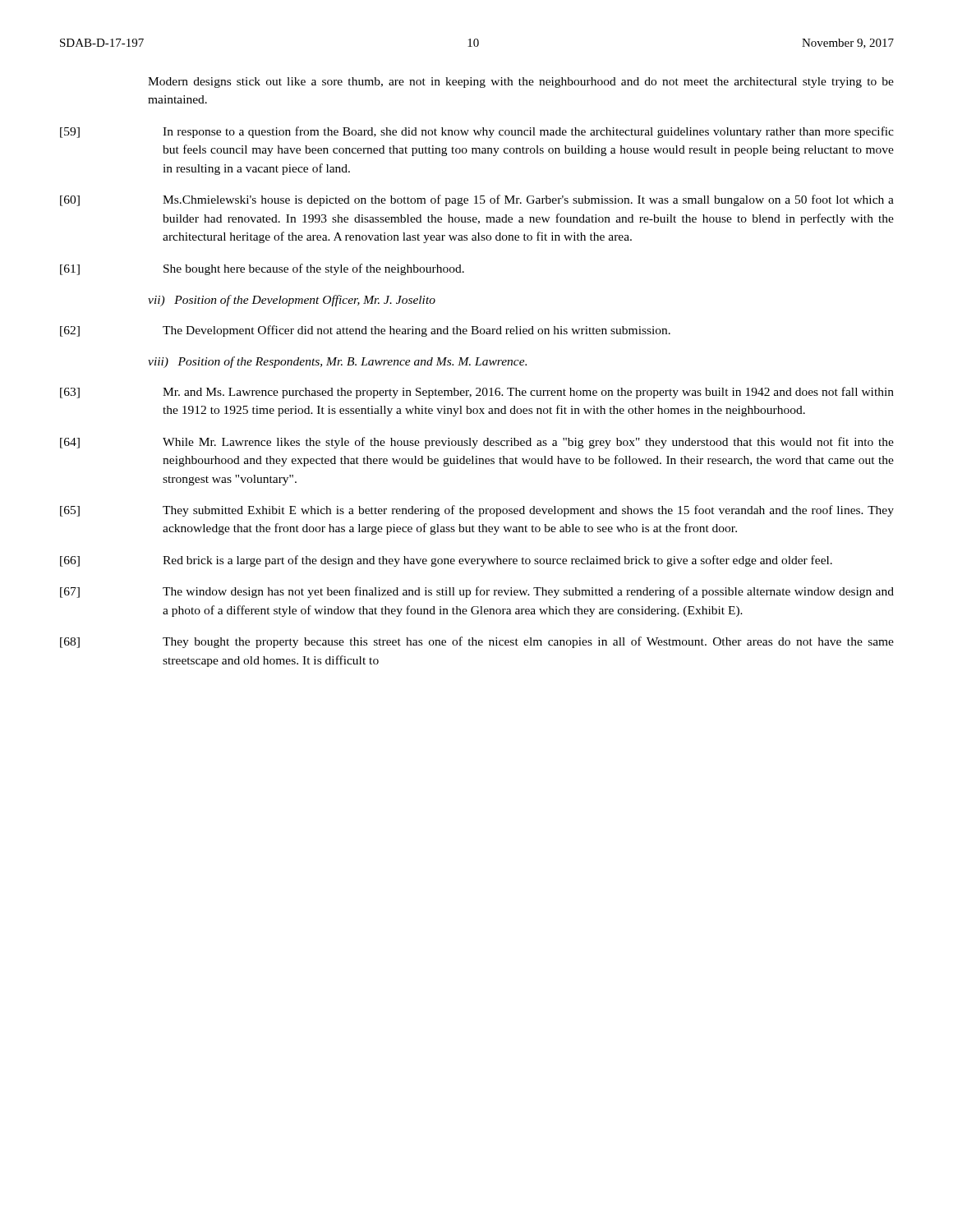Select the region starting "[65] They submitted Exhibit"
953x1232 pixels.
coord(476,519)
